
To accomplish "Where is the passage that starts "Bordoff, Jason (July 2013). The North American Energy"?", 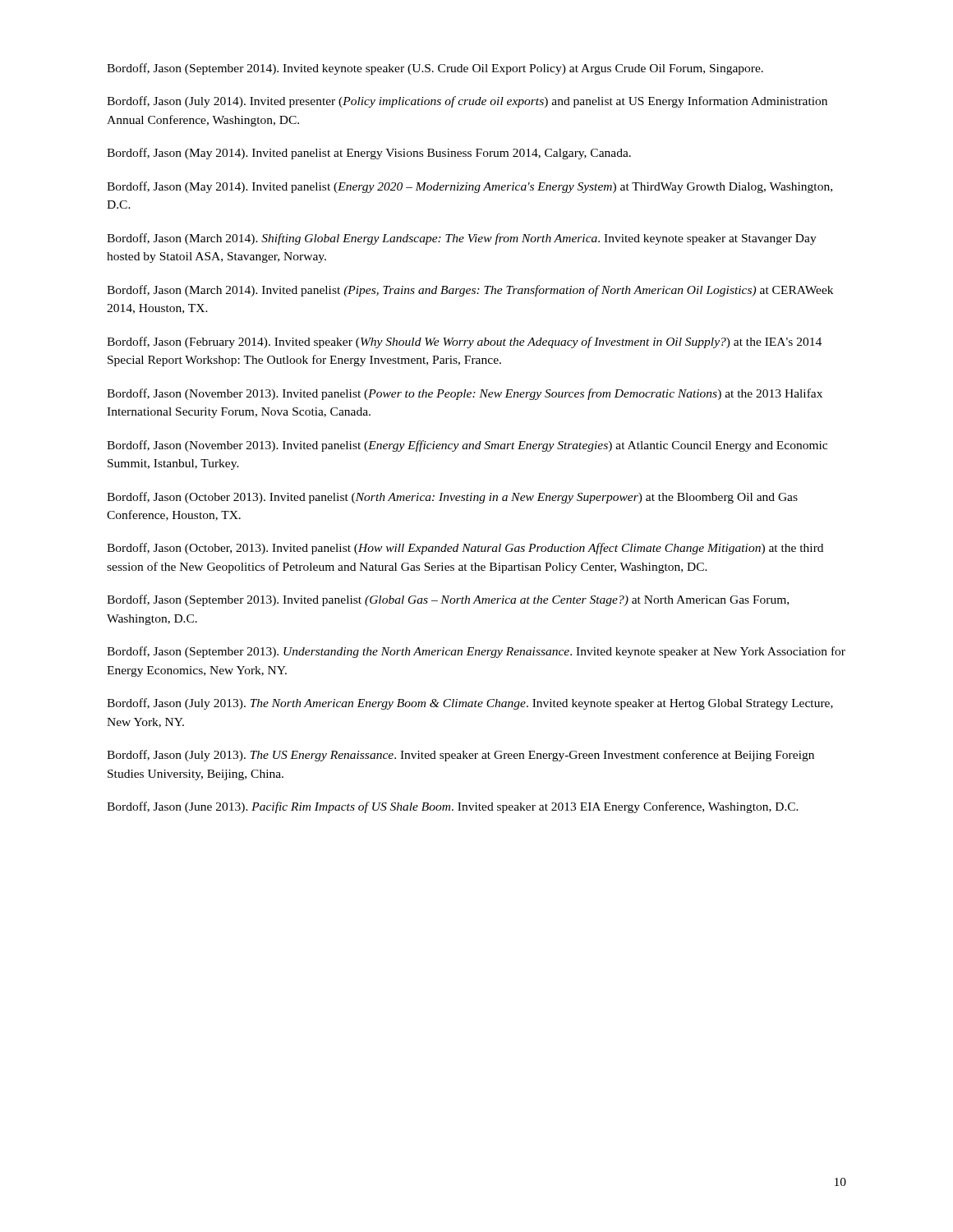I will pos(470,712).
